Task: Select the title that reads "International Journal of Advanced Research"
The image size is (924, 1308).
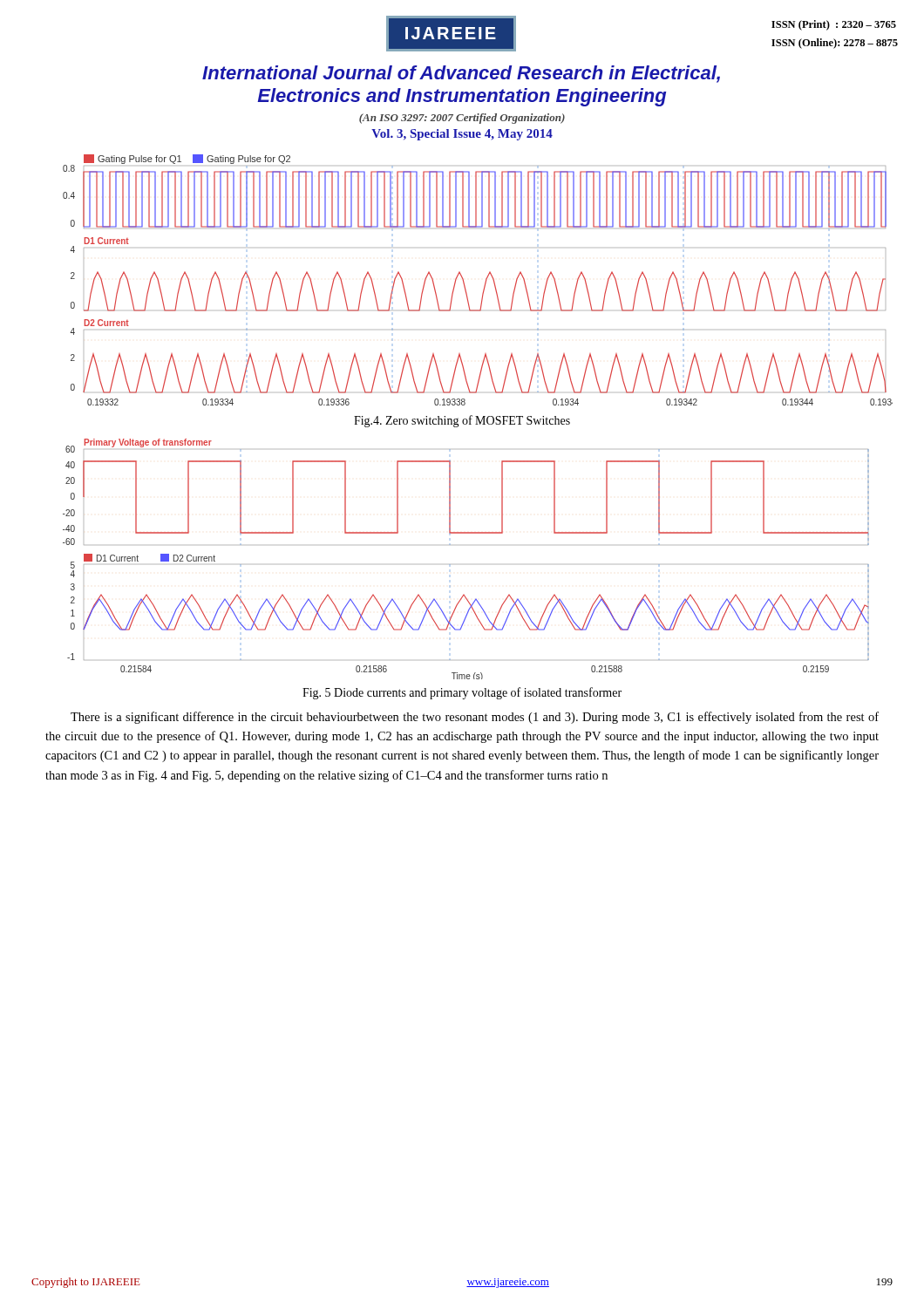Action: tap(462, 84)
